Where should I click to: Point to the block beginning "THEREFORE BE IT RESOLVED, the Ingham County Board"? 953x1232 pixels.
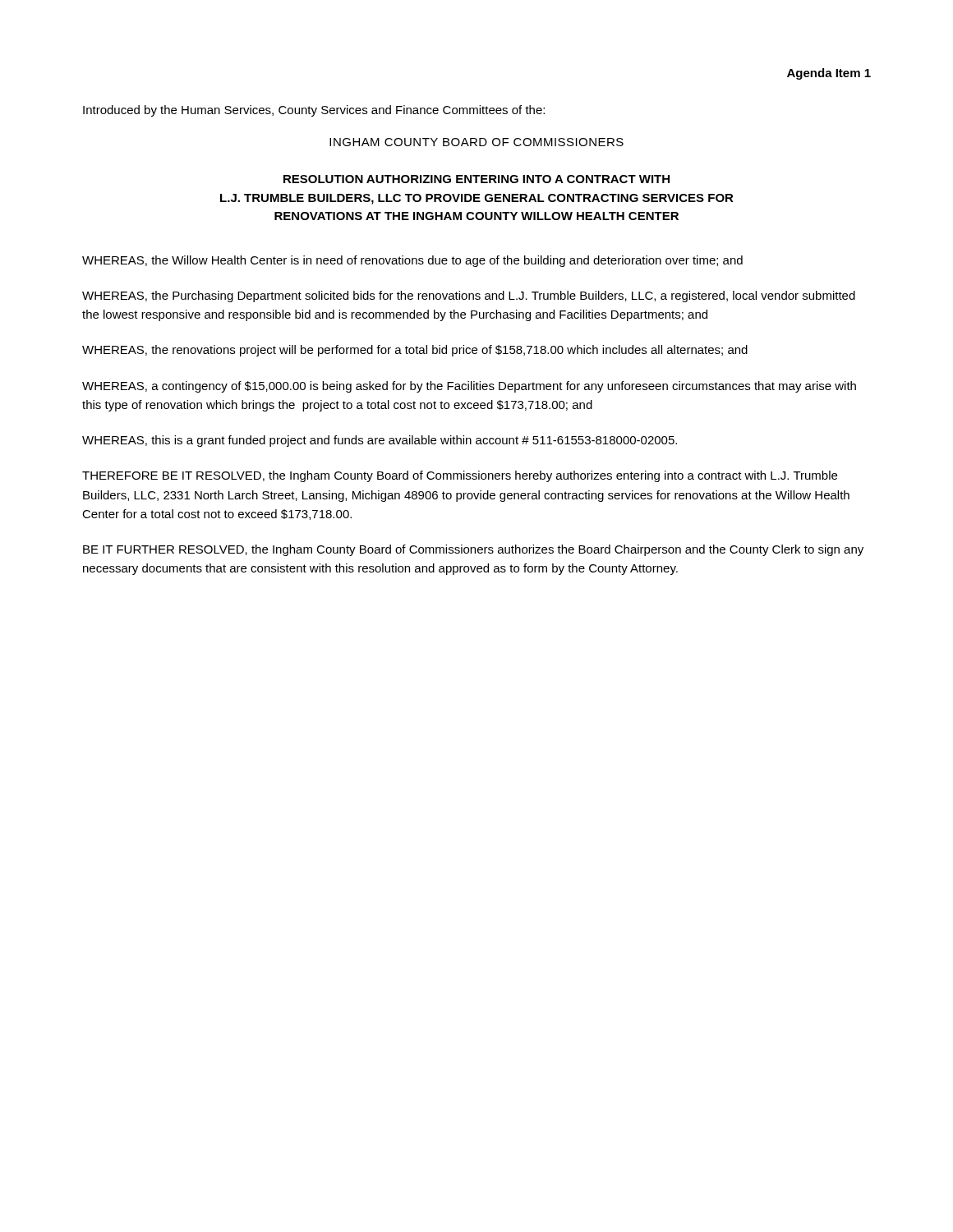[466, 494]
